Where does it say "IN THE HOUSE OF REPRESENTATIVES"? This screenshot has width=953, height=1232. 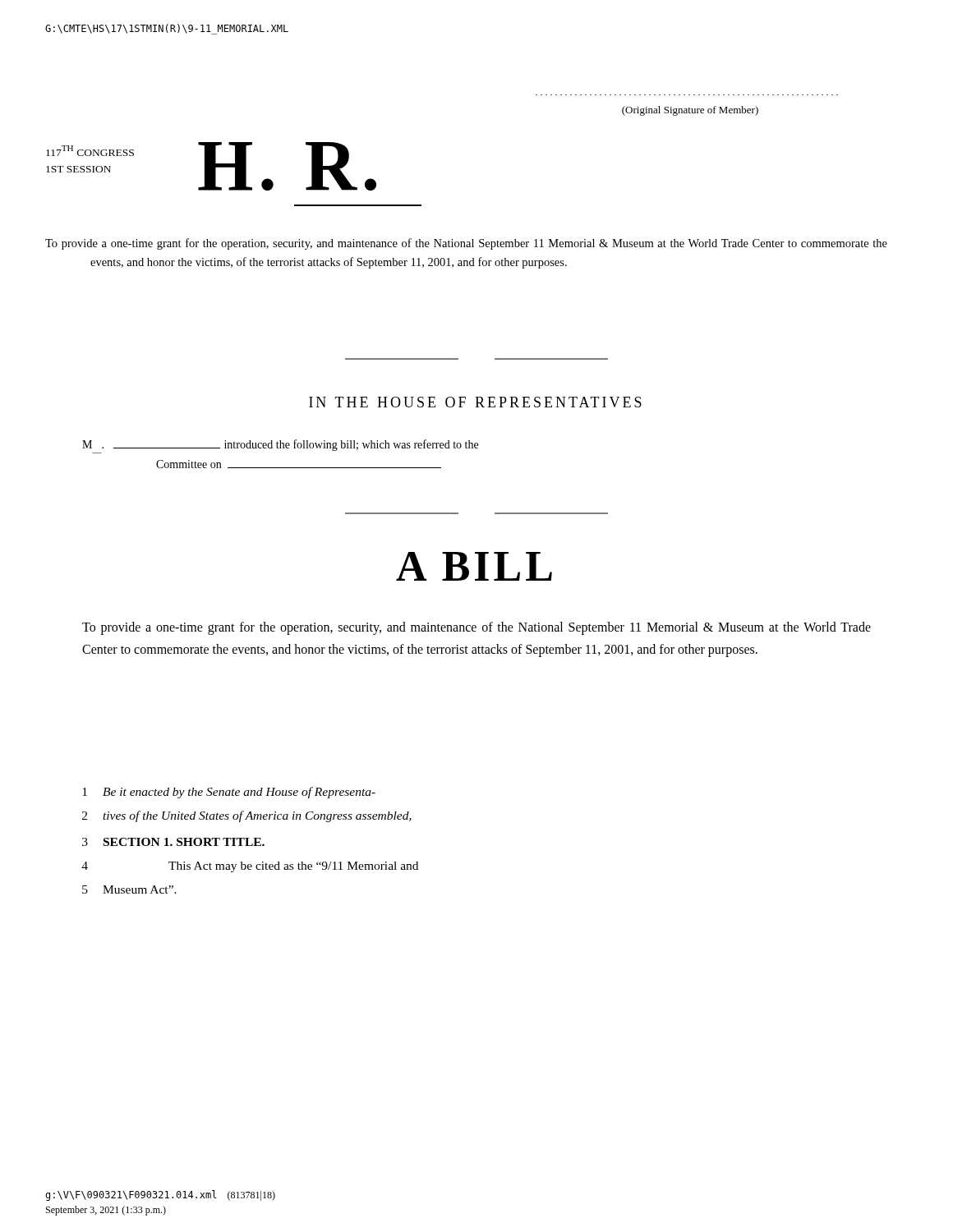pos(476,402)
